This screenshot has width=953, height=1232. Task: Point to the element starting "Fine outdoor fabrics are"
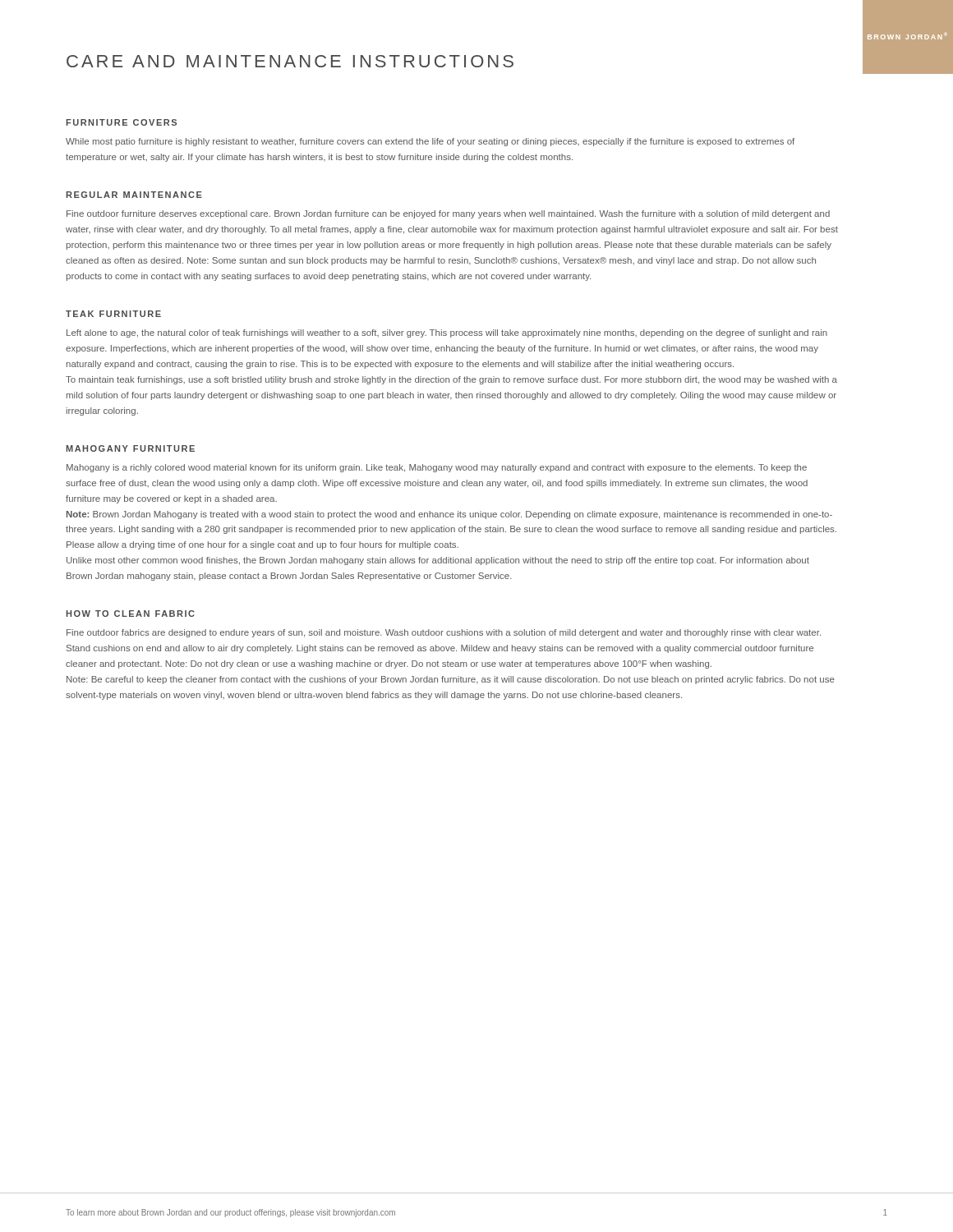point(450,664)
